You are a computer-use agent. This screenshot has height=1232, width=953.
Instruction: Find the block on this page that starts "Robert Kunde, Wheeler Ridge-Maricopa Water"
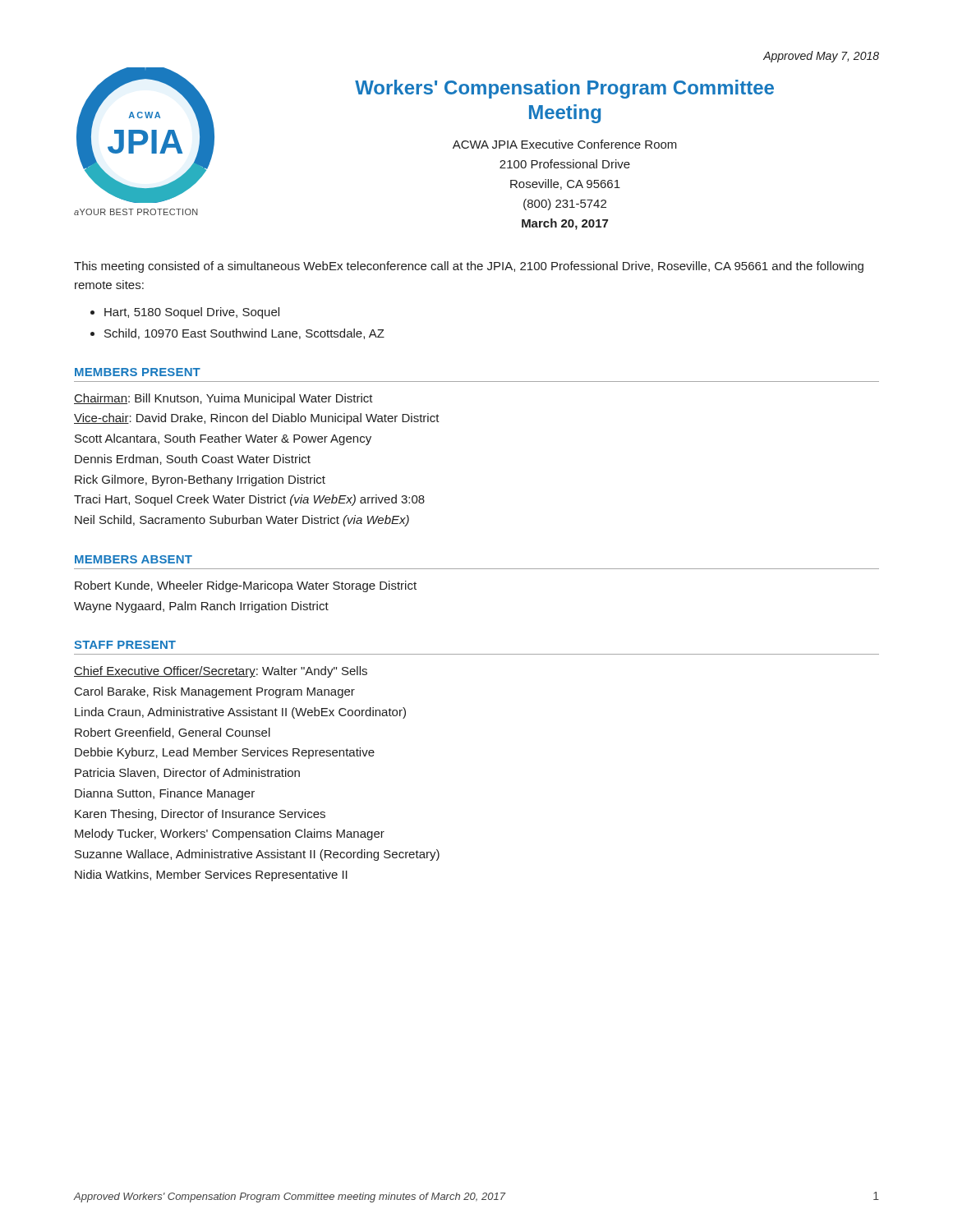click(x=245, y=595)
